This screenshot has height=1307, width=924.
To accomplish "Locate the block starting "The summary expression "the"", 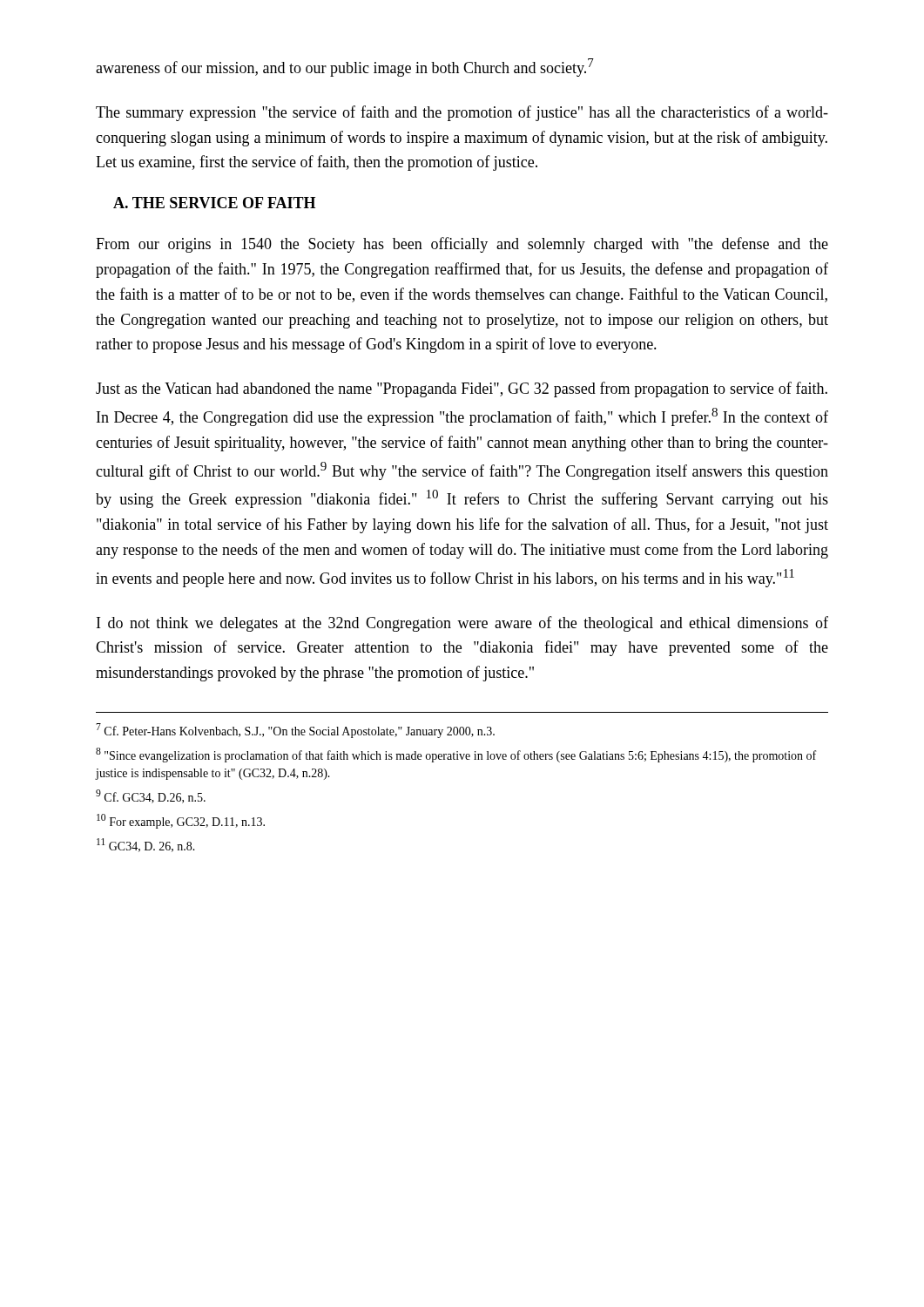I will point(462,137).
